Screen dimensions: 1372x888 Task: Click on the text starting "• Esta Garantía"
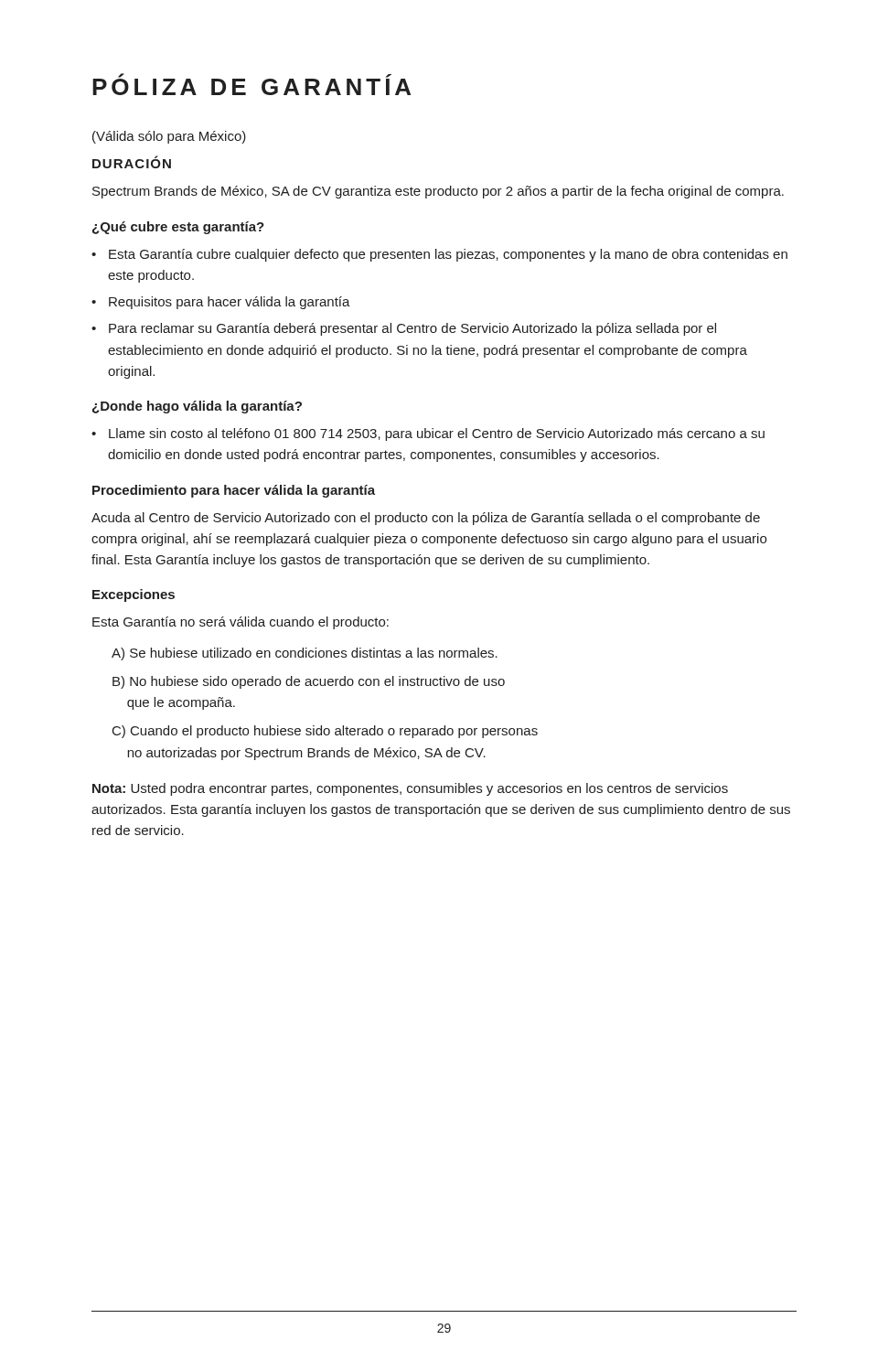pyautogui.click(x=440, y=263)
